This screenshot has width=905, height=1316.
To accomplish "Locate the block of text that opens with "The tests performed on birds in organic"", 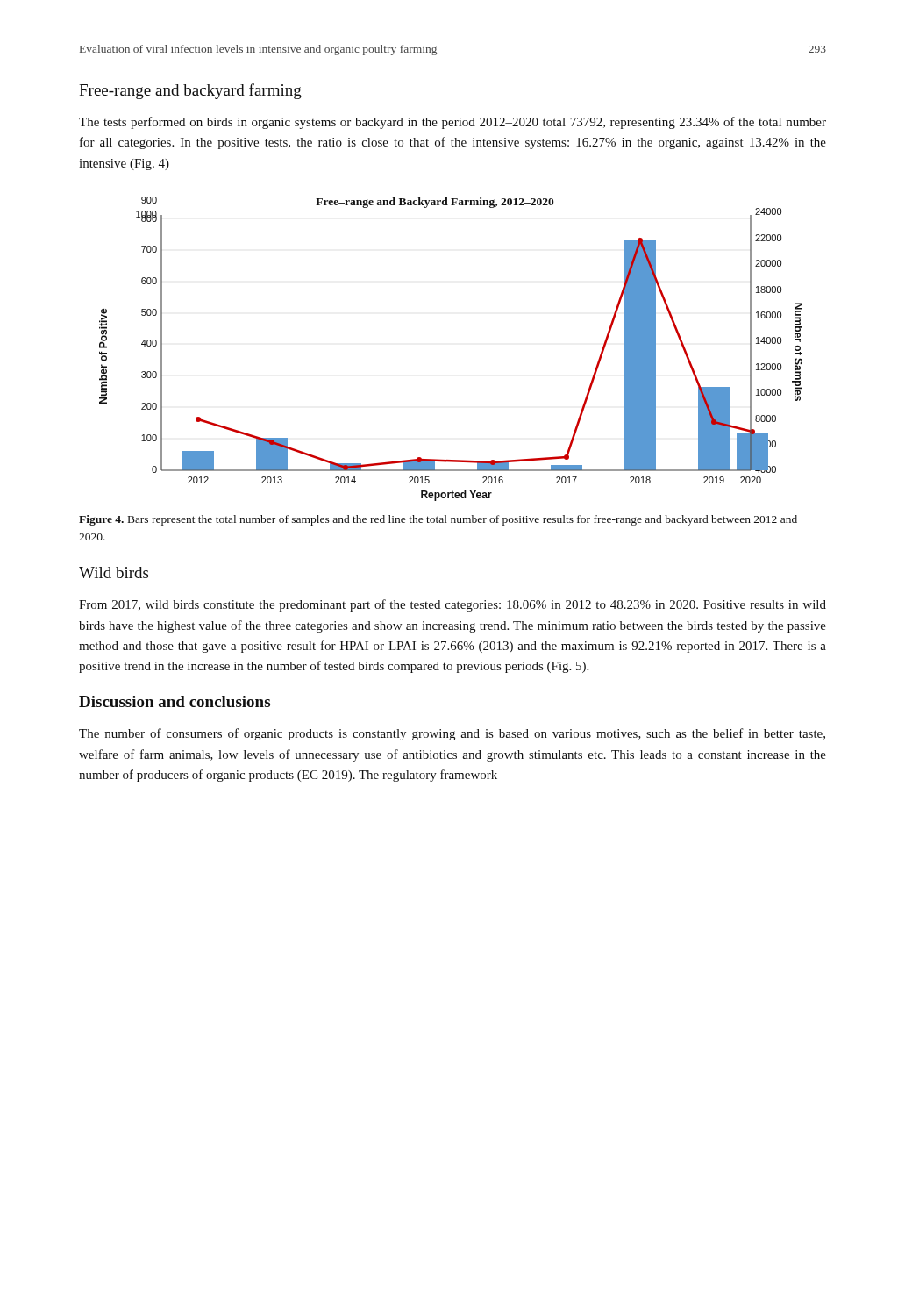I will point(452,142).
